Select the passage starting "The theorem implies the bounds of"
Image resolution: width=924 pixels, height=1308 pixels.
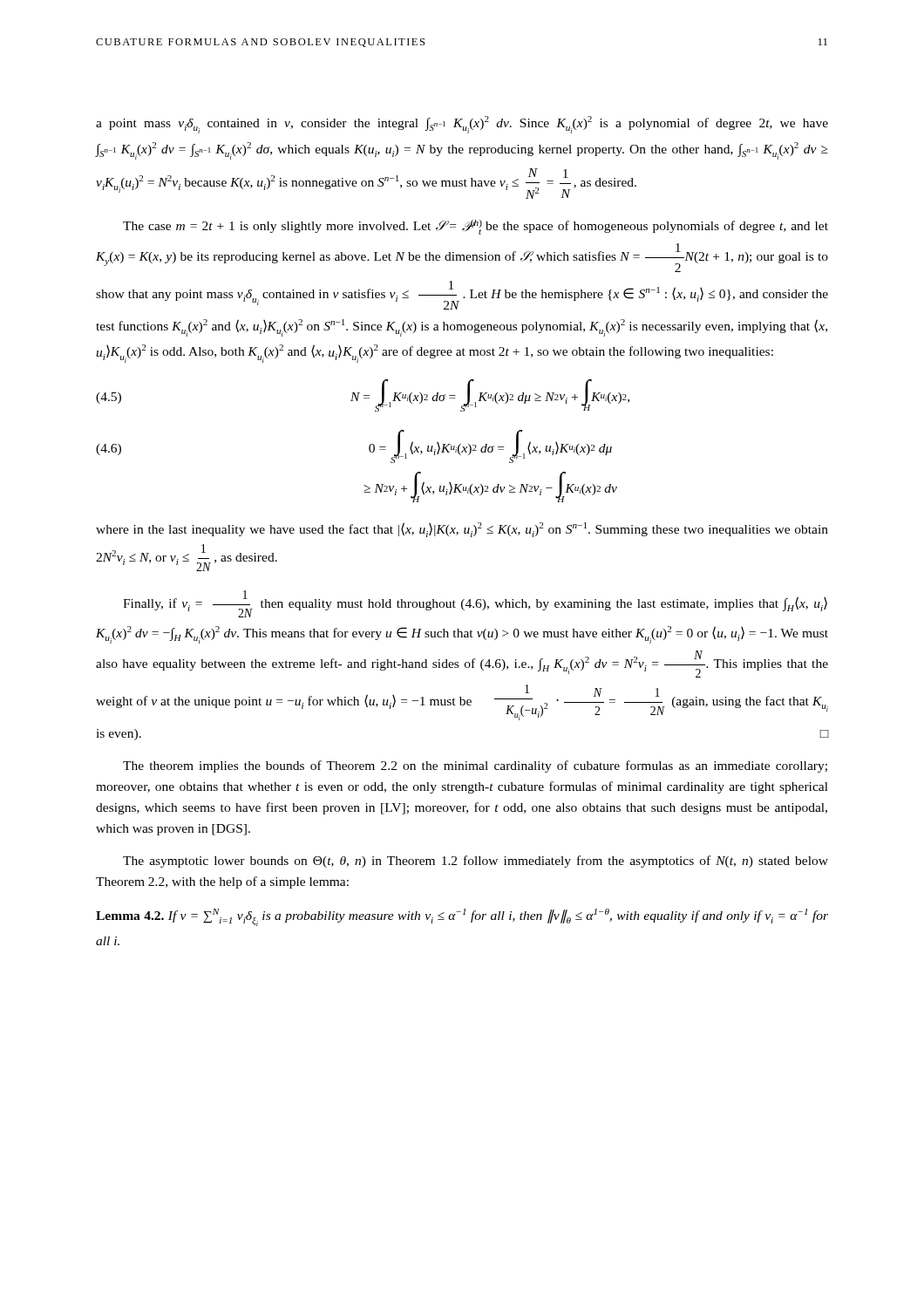(x=462, y=797)
